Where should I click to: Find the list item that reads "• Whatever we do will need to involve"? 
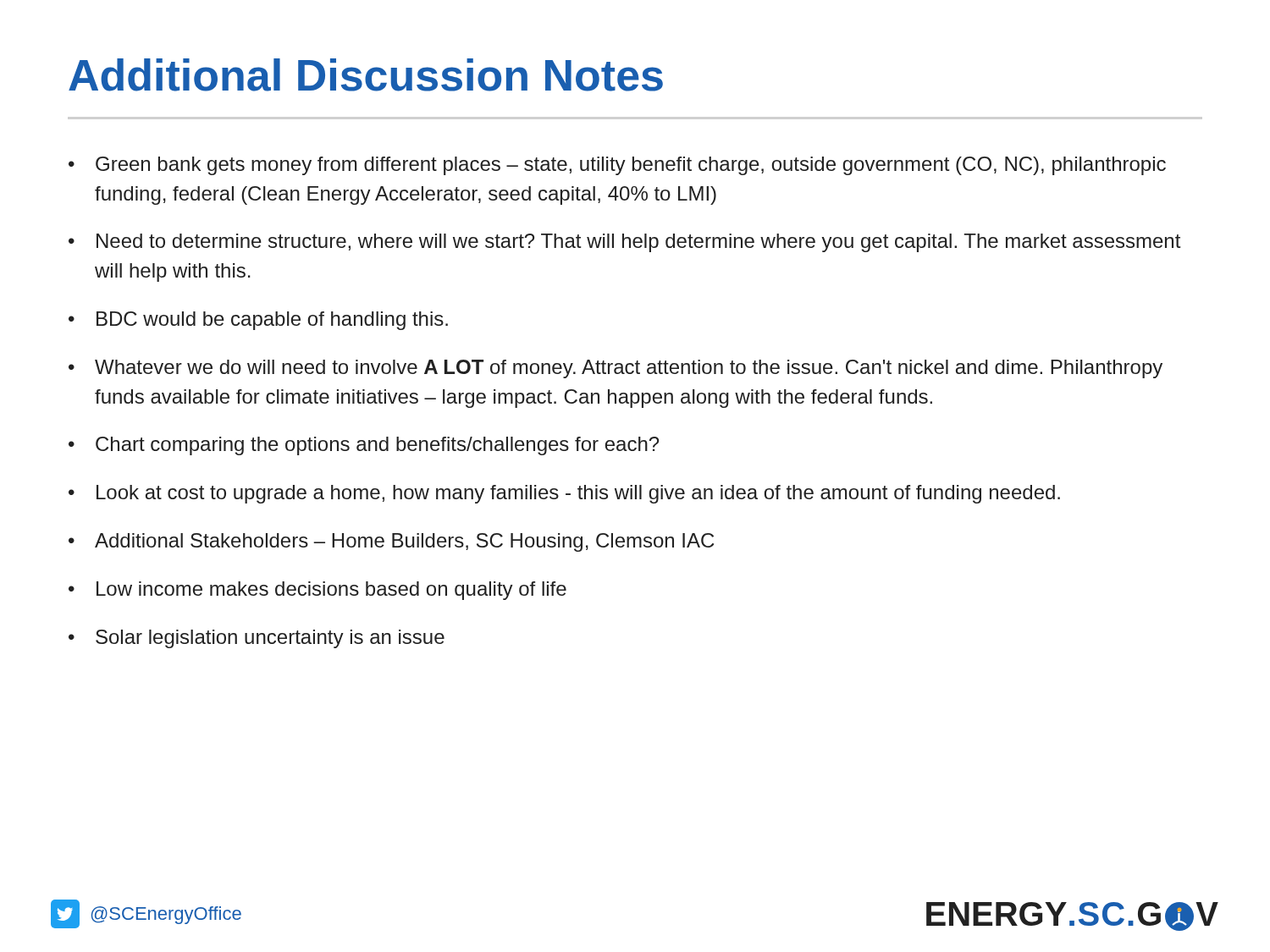click(635, 382)
